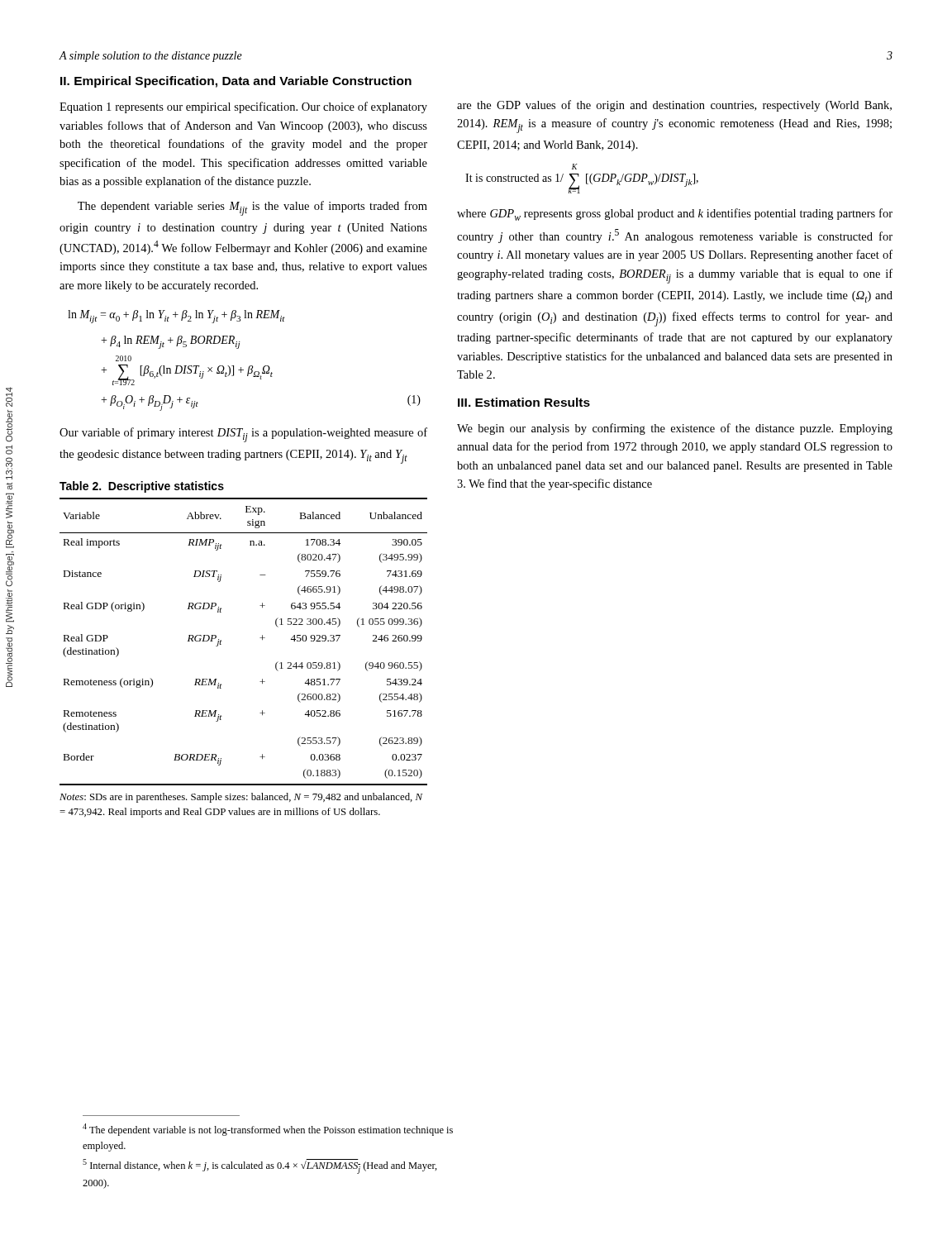The height and width of the screenshot is (1240, 952).
Task: Select the text block with the text "Notes: SDs are in parentheses. Sample"
Action: point(241,804)
